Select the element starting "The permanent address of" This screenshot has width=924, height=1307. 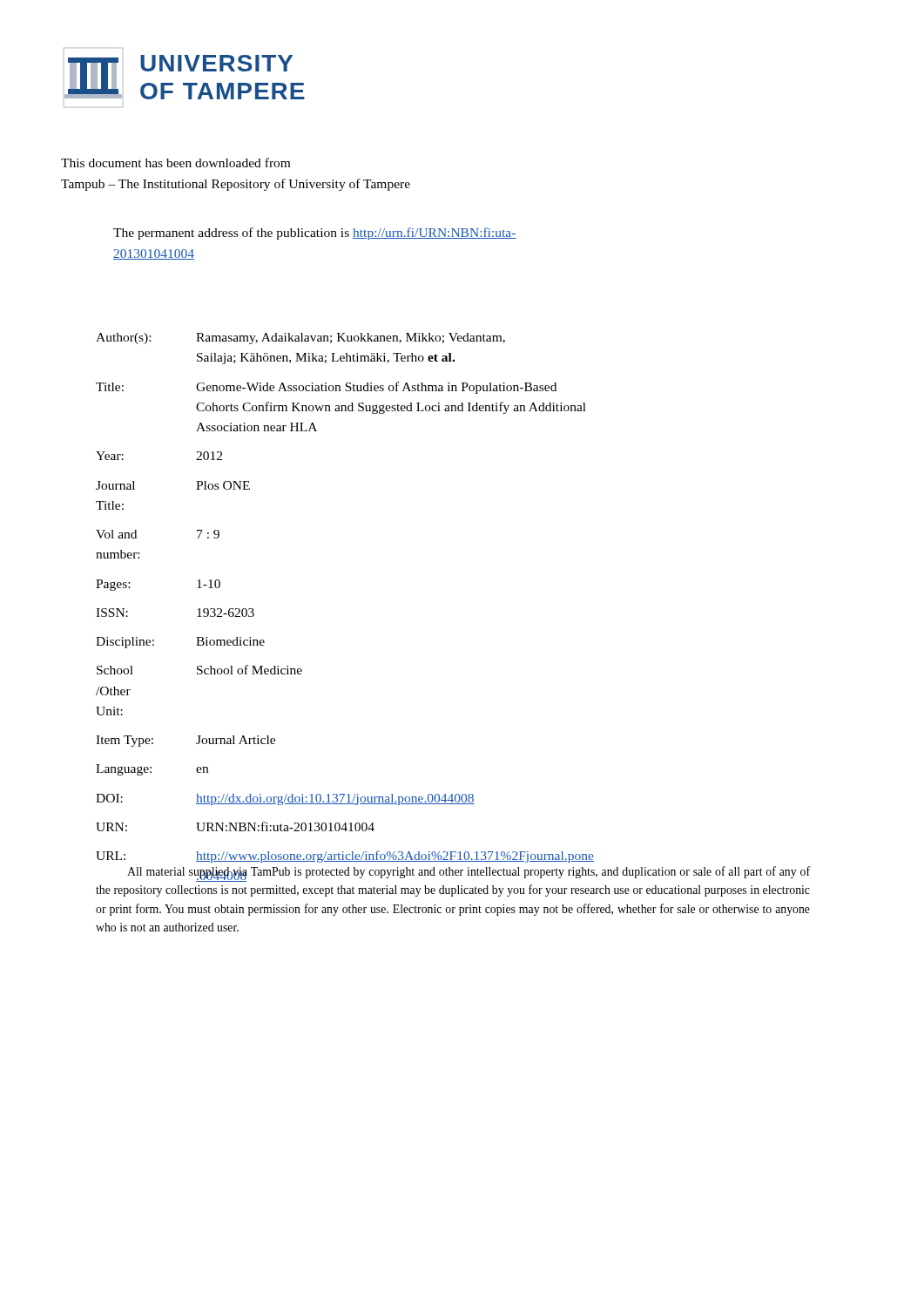point(315,243)
